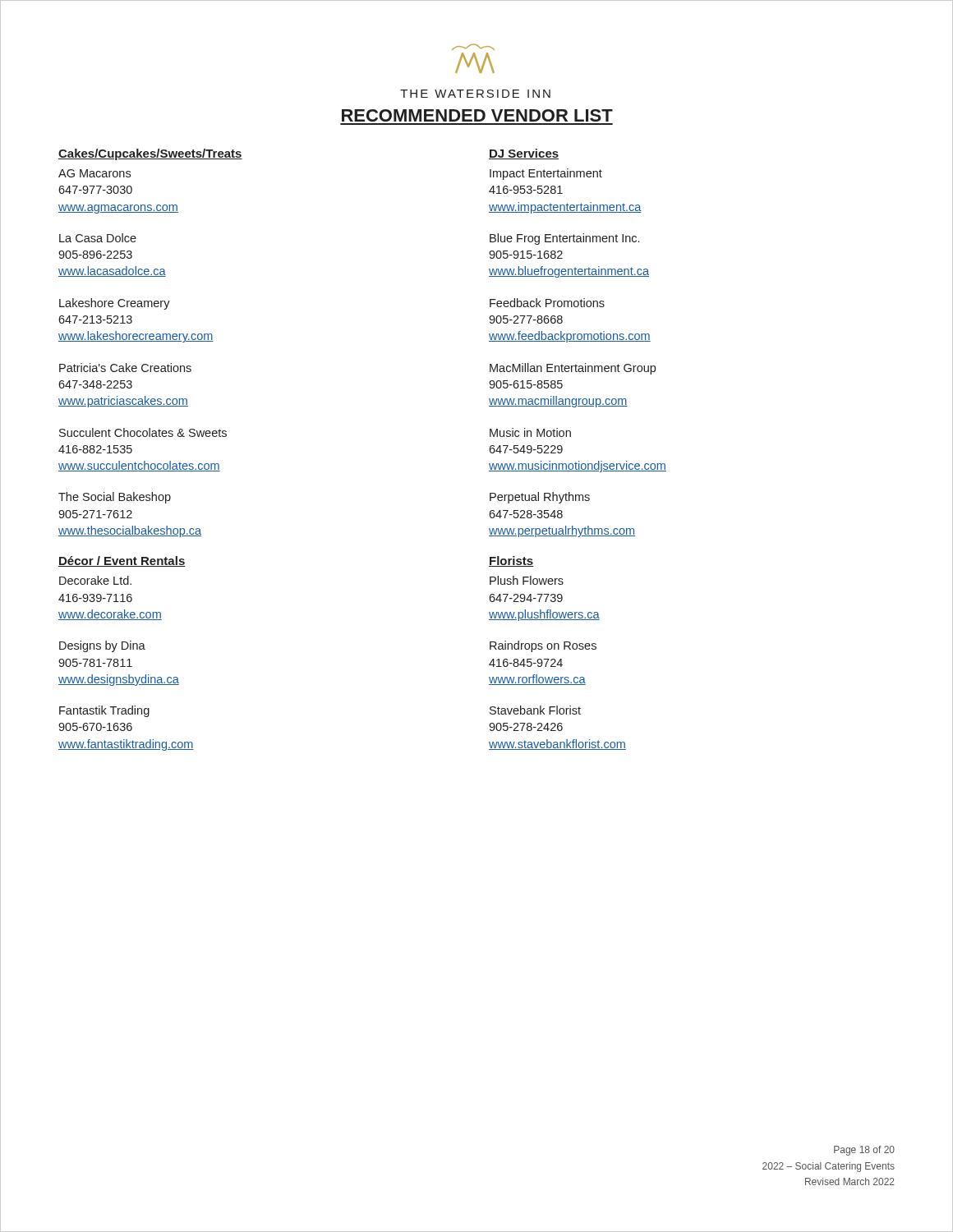
Task: Point to "Music in Motion 647-549-5229 www.musicinmotiondjservice.com"
Action: [x=530, y=432]
